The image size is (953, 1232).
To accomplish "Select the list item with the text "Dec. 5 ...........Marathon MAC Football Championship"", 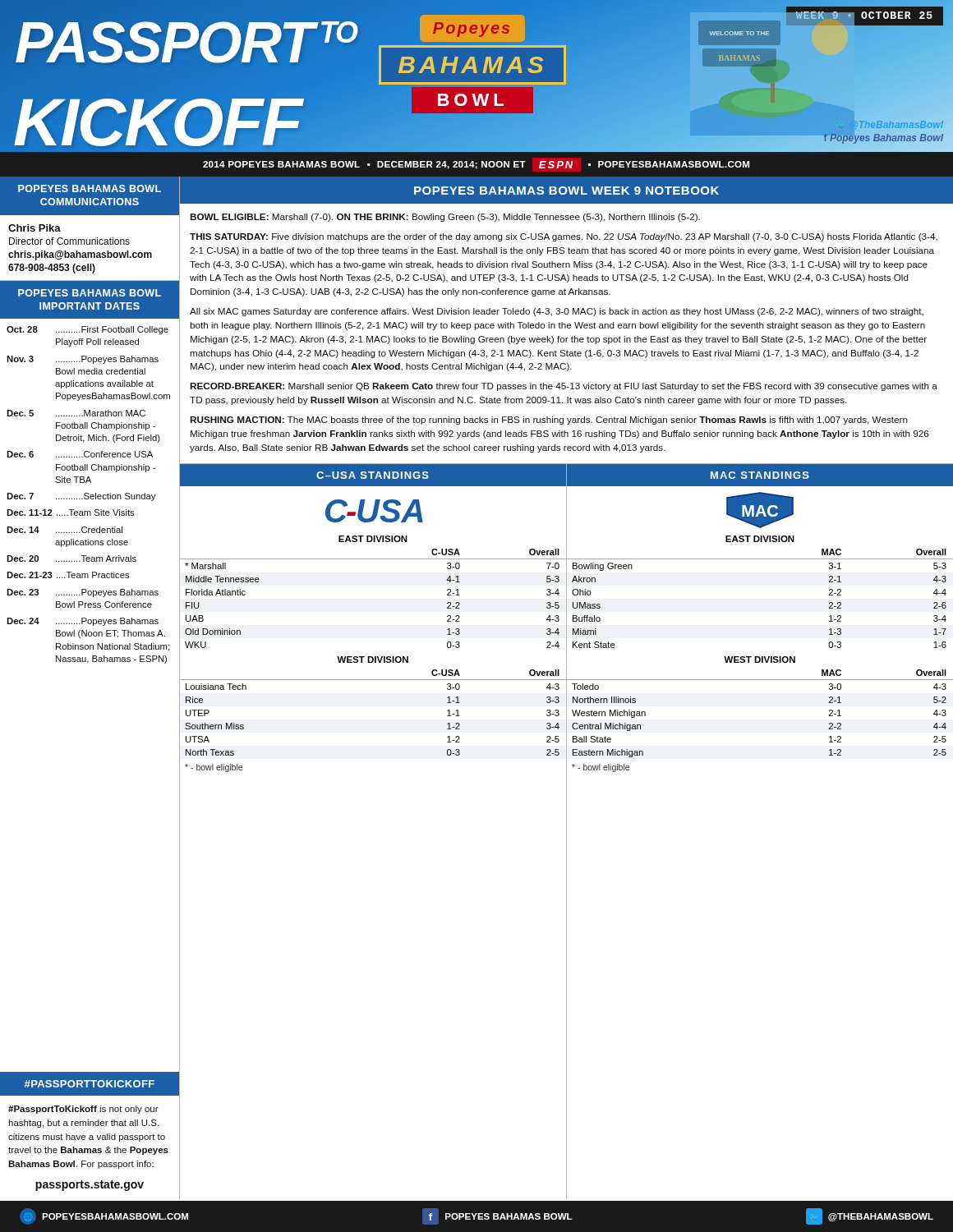I will click(90, 426).
